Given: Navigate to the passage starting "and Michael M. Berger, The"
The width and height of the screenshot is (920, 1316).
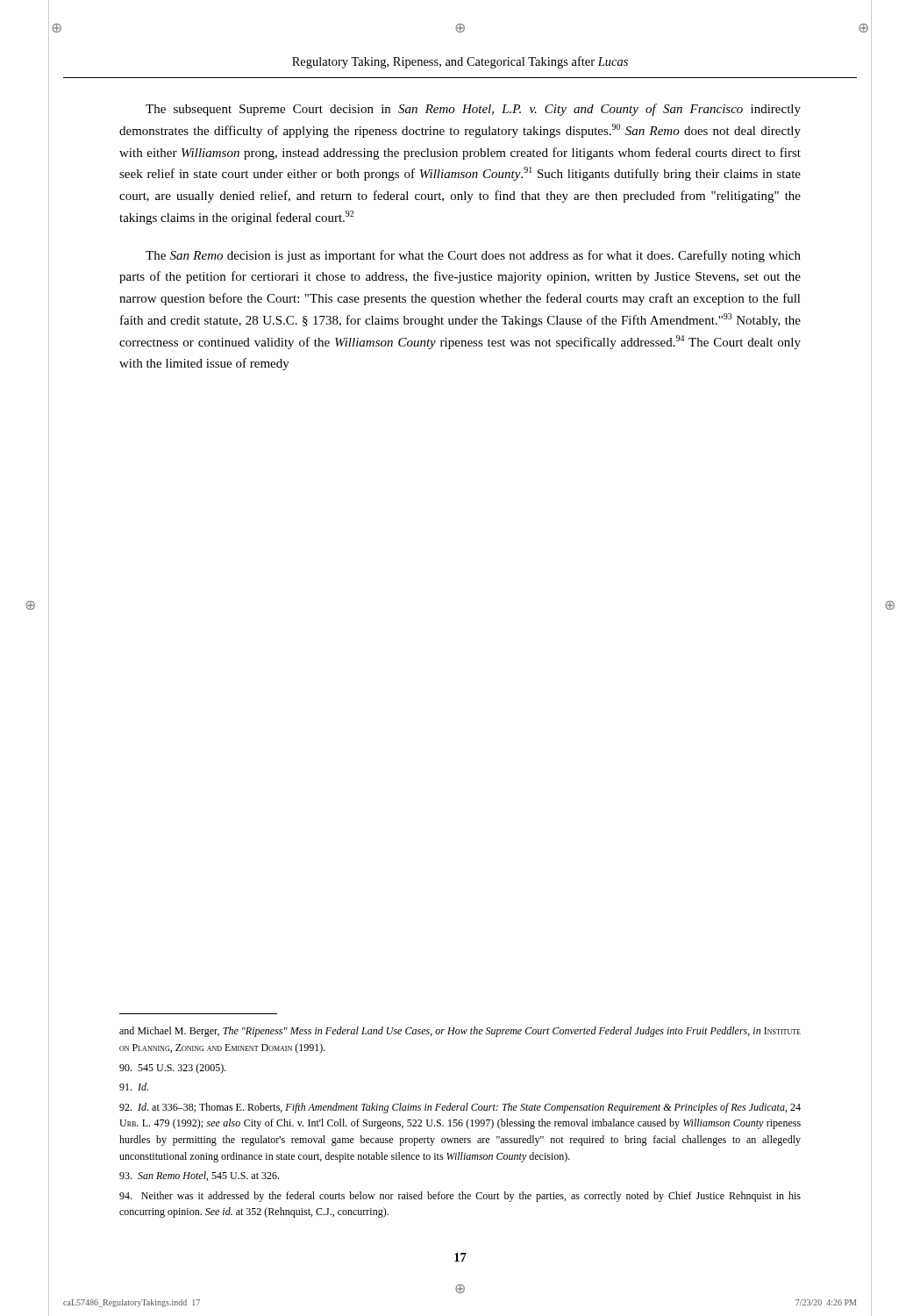Looking at the screenshot, I should (460, 1039).
